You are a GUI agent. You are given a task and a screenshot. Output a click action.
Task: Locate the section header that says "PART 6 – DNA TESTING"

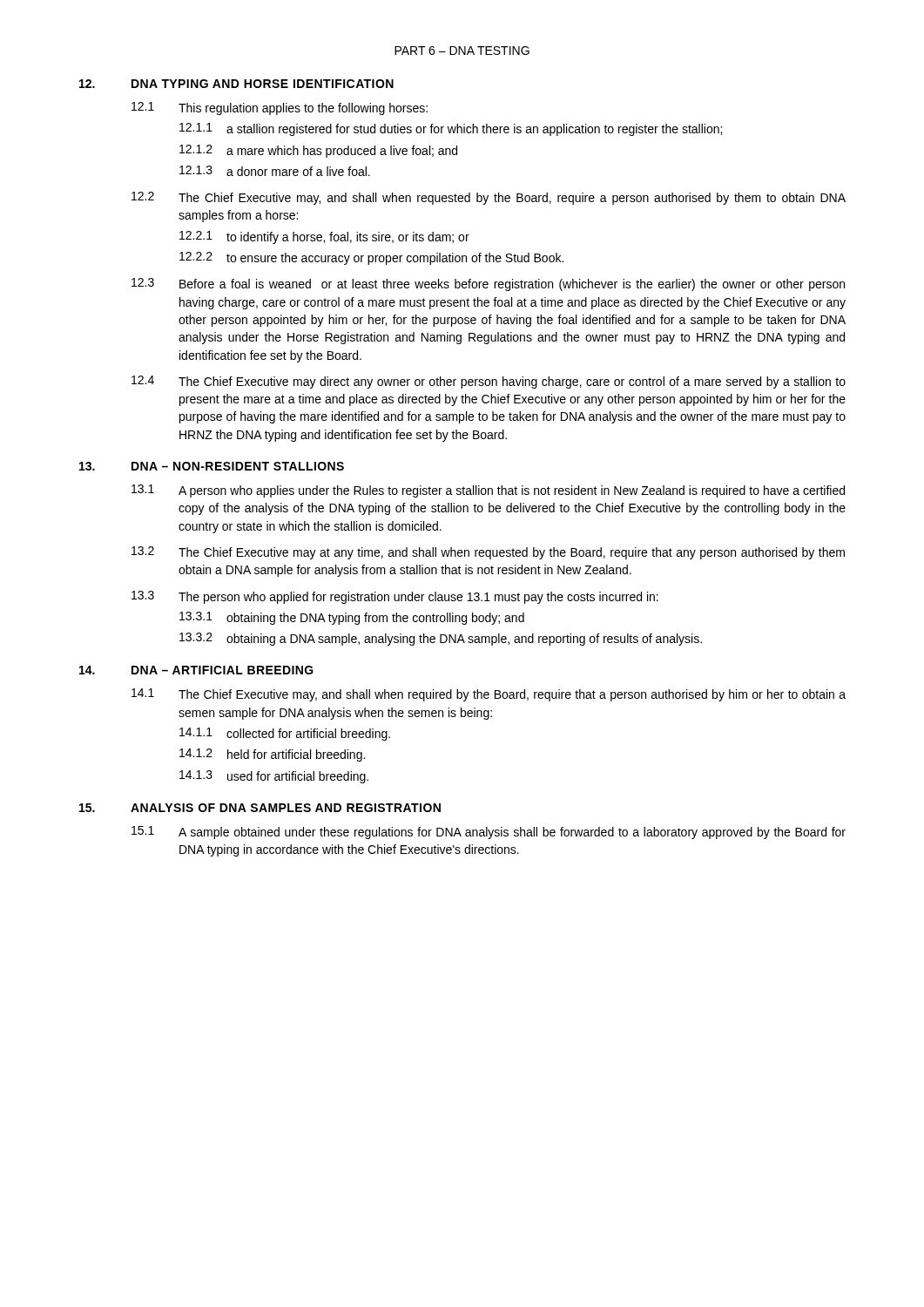pos(462,51)
